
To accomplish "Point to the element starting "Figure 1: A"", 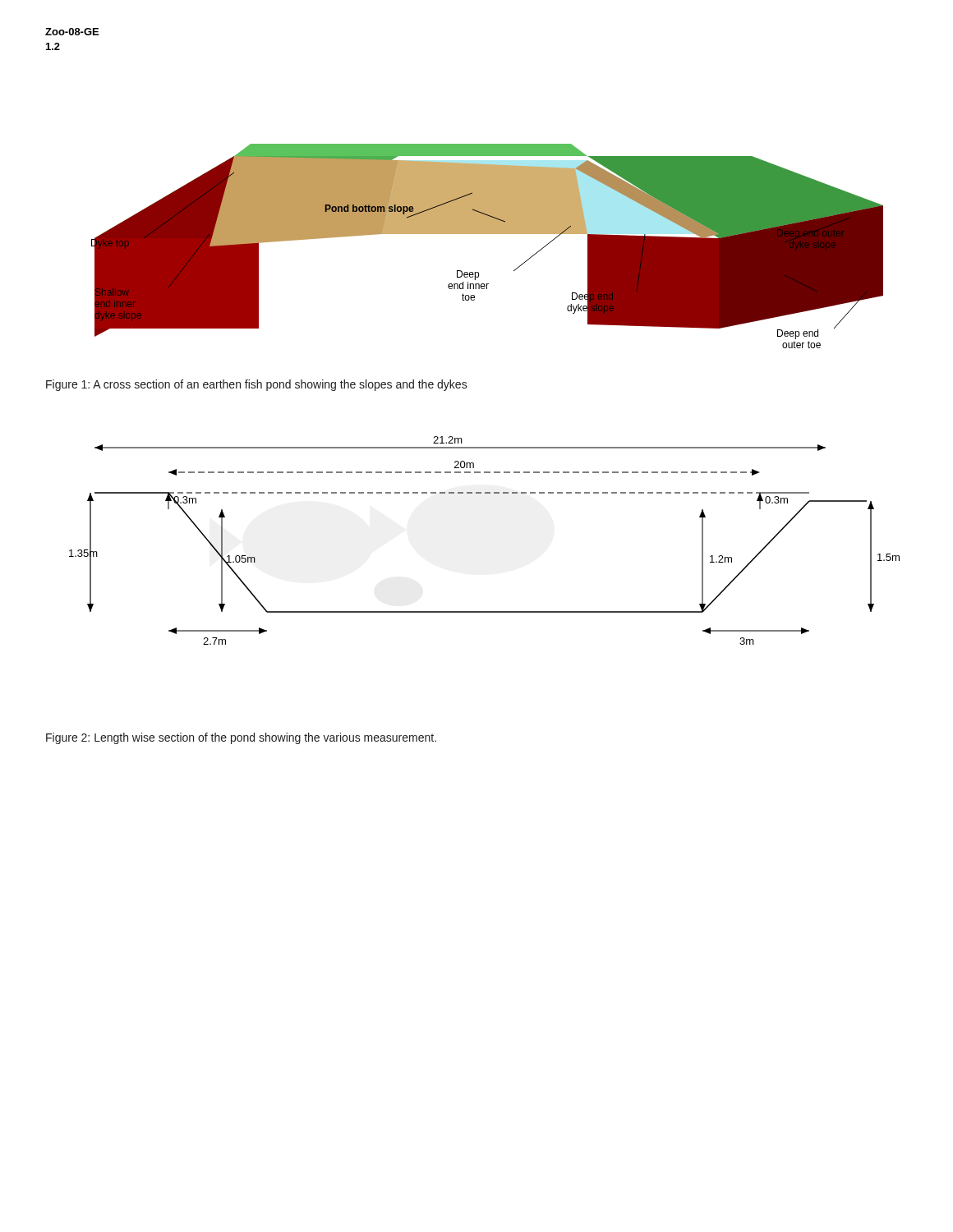I will click(x=256, y=384).
